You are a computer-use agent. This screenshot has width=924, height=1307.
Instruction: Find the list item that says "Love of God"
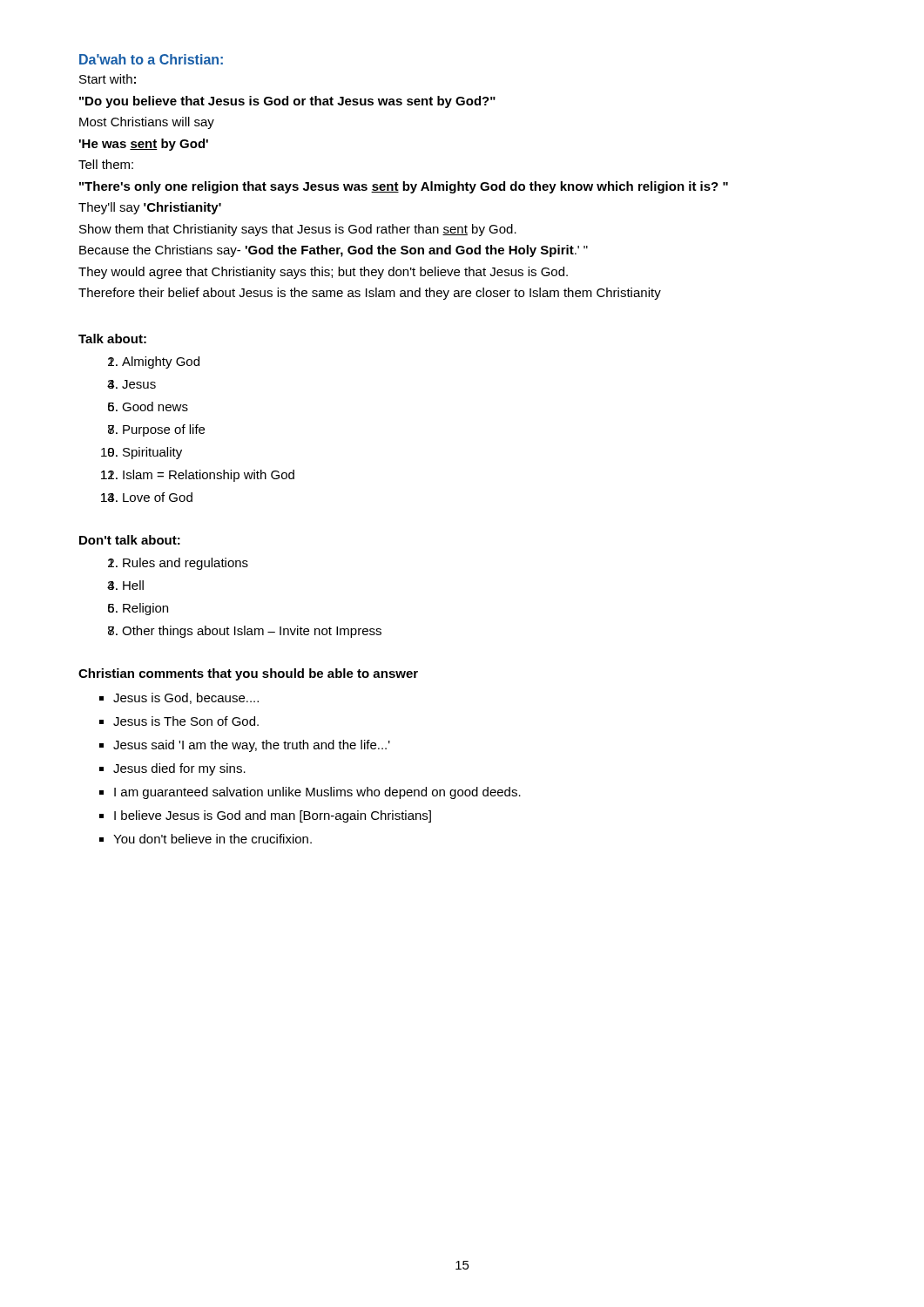(x=158, y=497)
